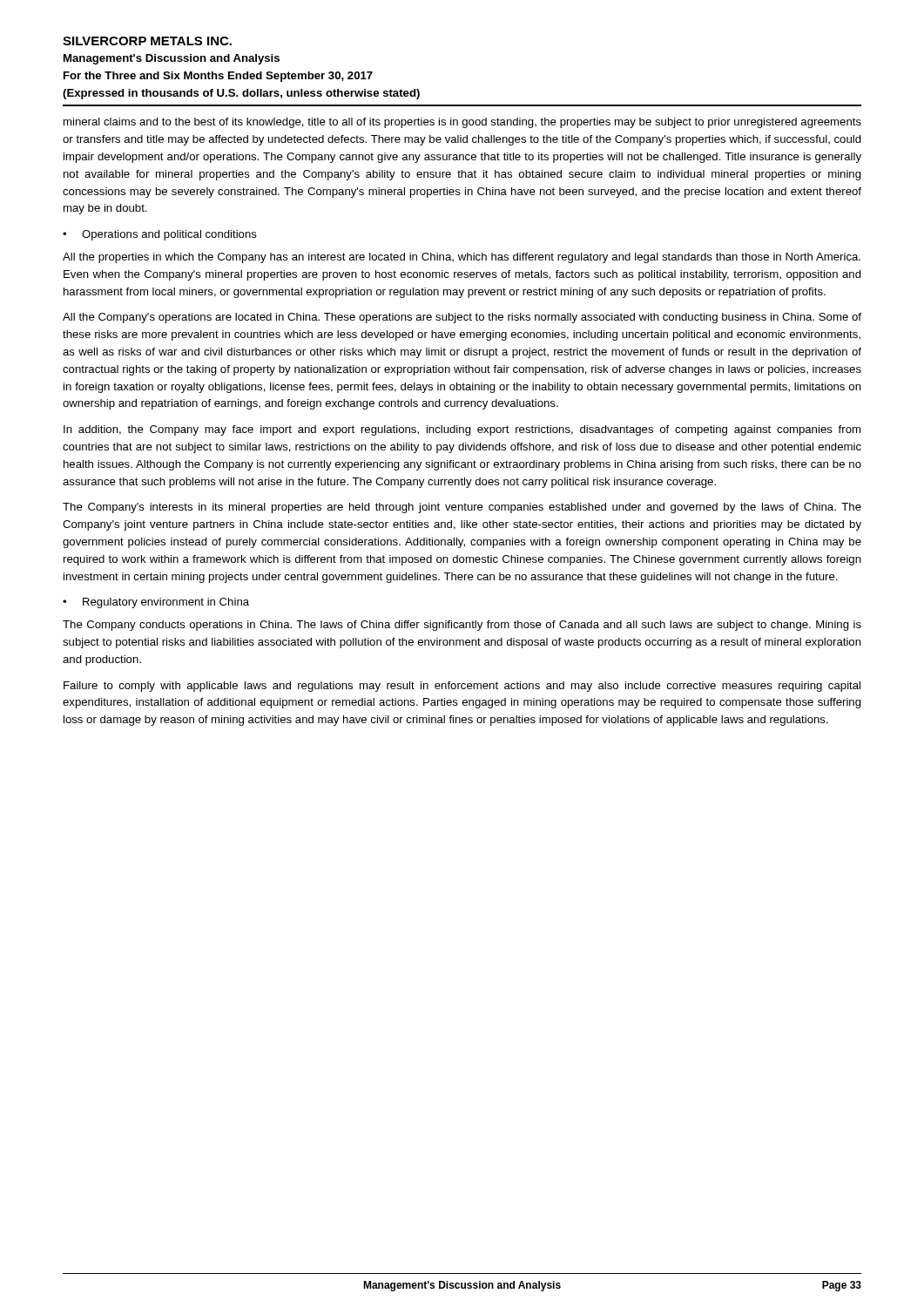Locate the list item that reads "• Regulatory environment in China"

(156, 603)
